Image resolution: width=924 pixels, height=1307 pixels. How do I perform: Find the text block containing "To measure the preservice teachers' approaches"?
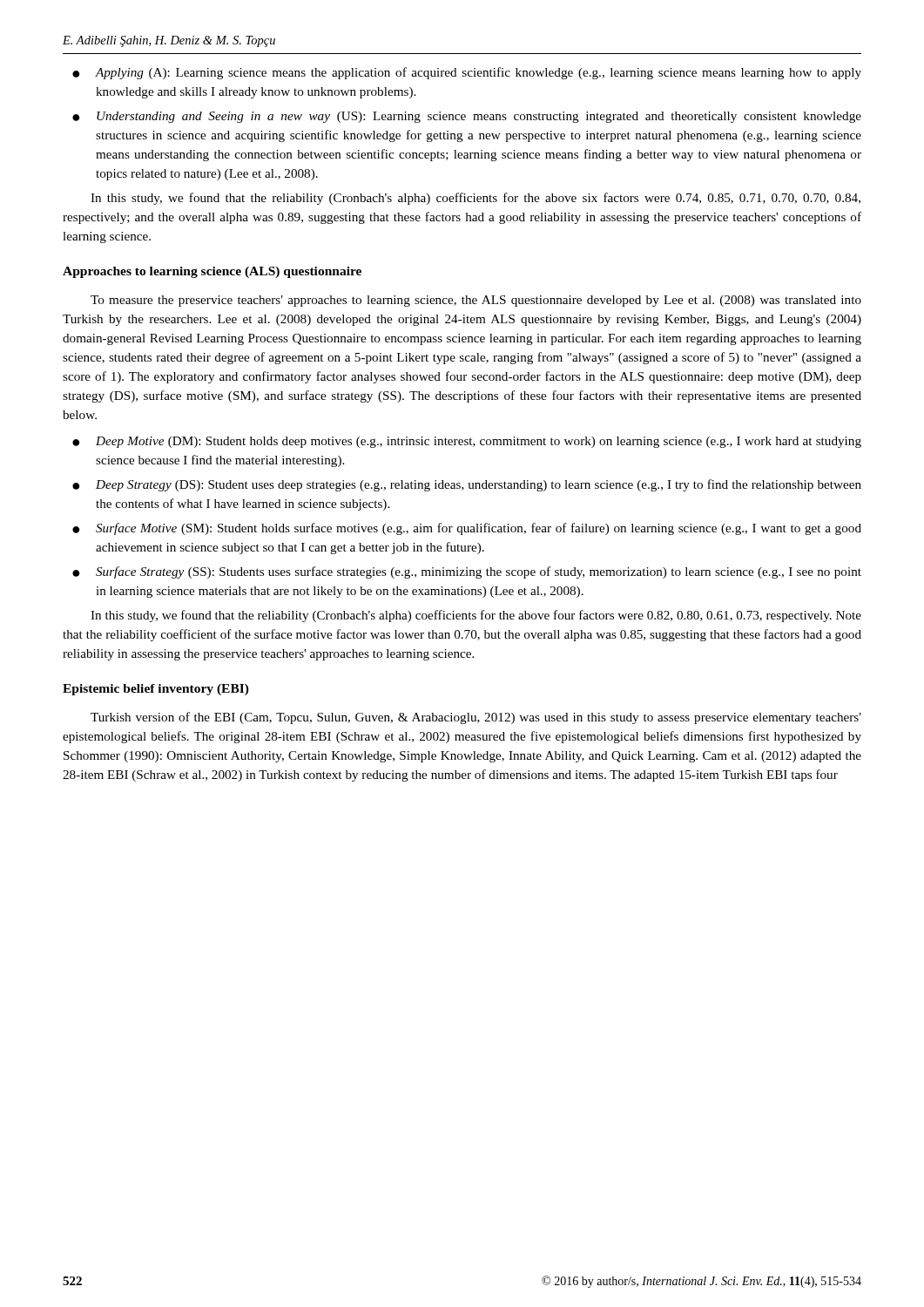coord(462,357)
